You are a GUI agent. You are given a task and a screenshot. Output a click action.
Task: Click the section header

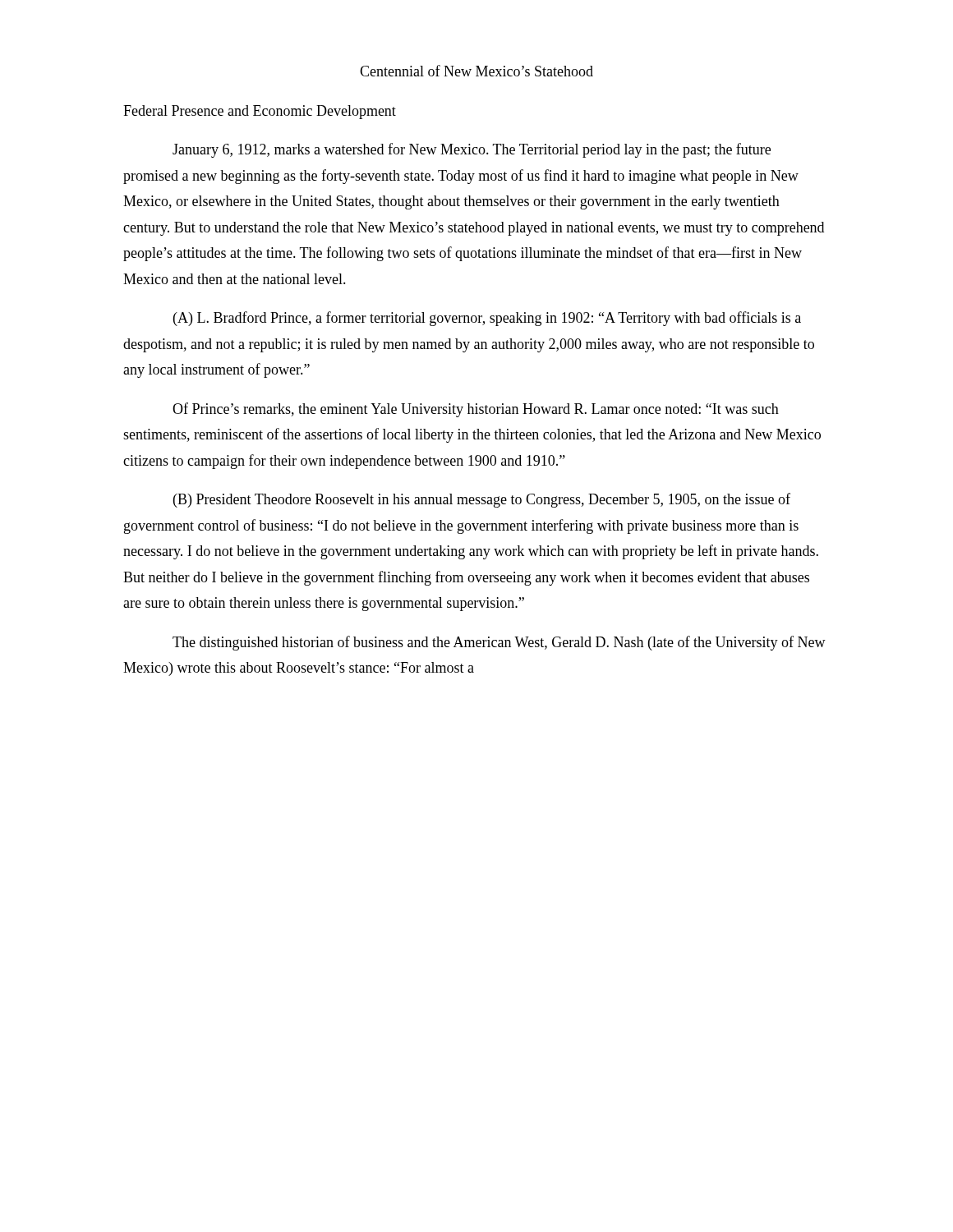click(x=260, y=110)
